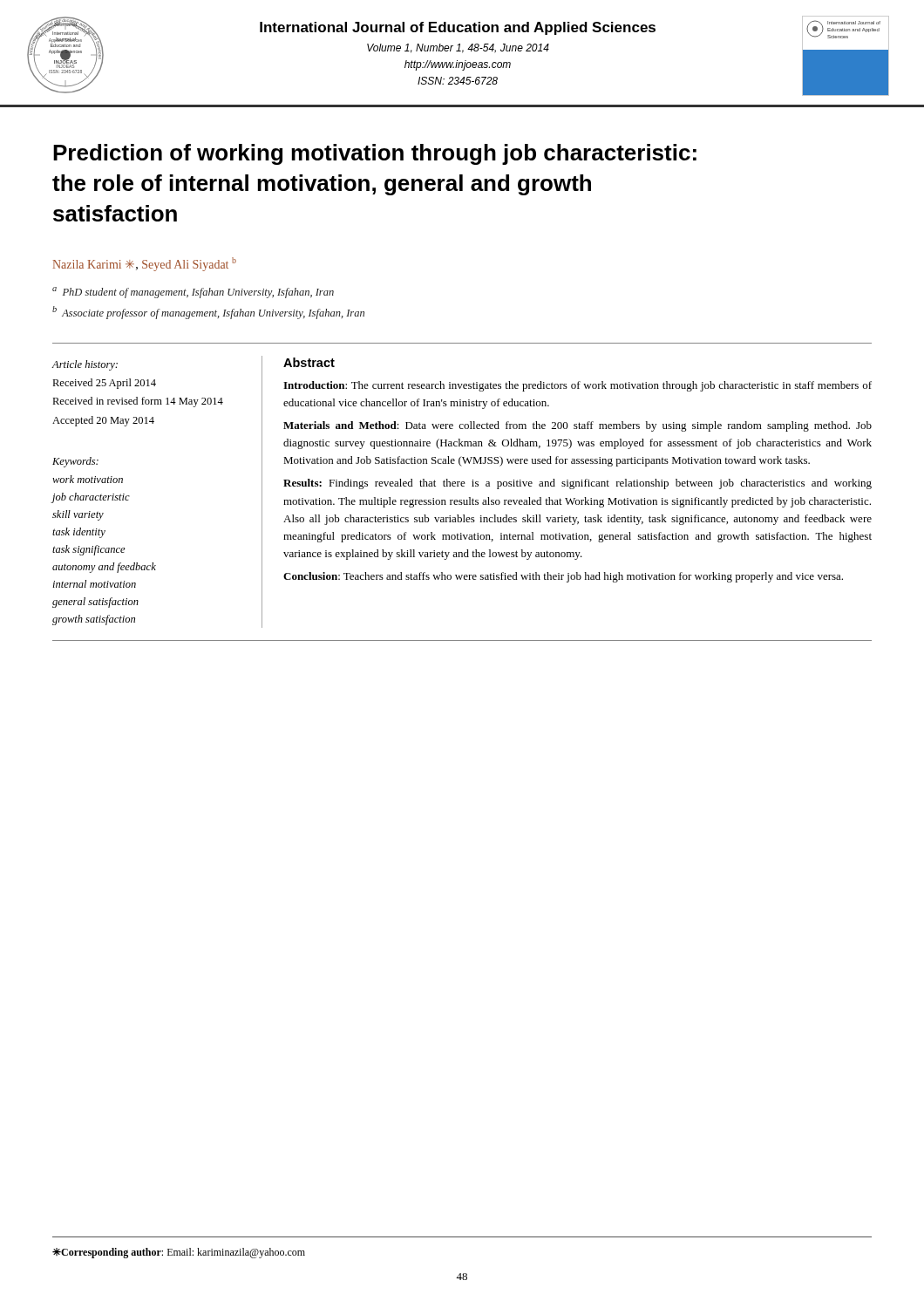The image size is (924, 1308).
Task: Locate the block of text that opens with "Article history: Received 25 April 2014 Received"
Action: click(x=138, y=392)
